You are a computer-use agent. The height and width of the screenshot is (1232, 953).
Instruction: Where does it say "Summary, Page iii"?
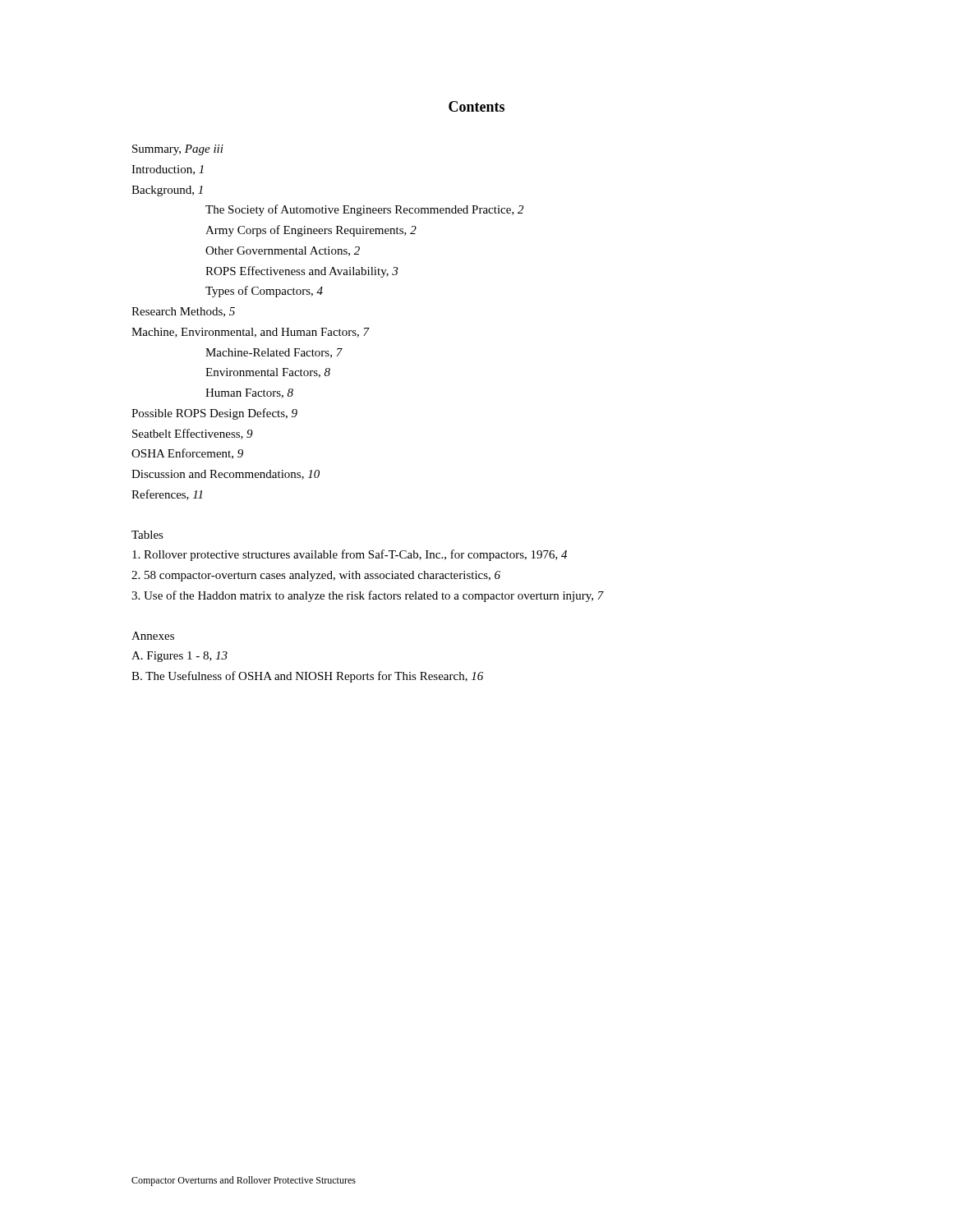coord(177,149)
